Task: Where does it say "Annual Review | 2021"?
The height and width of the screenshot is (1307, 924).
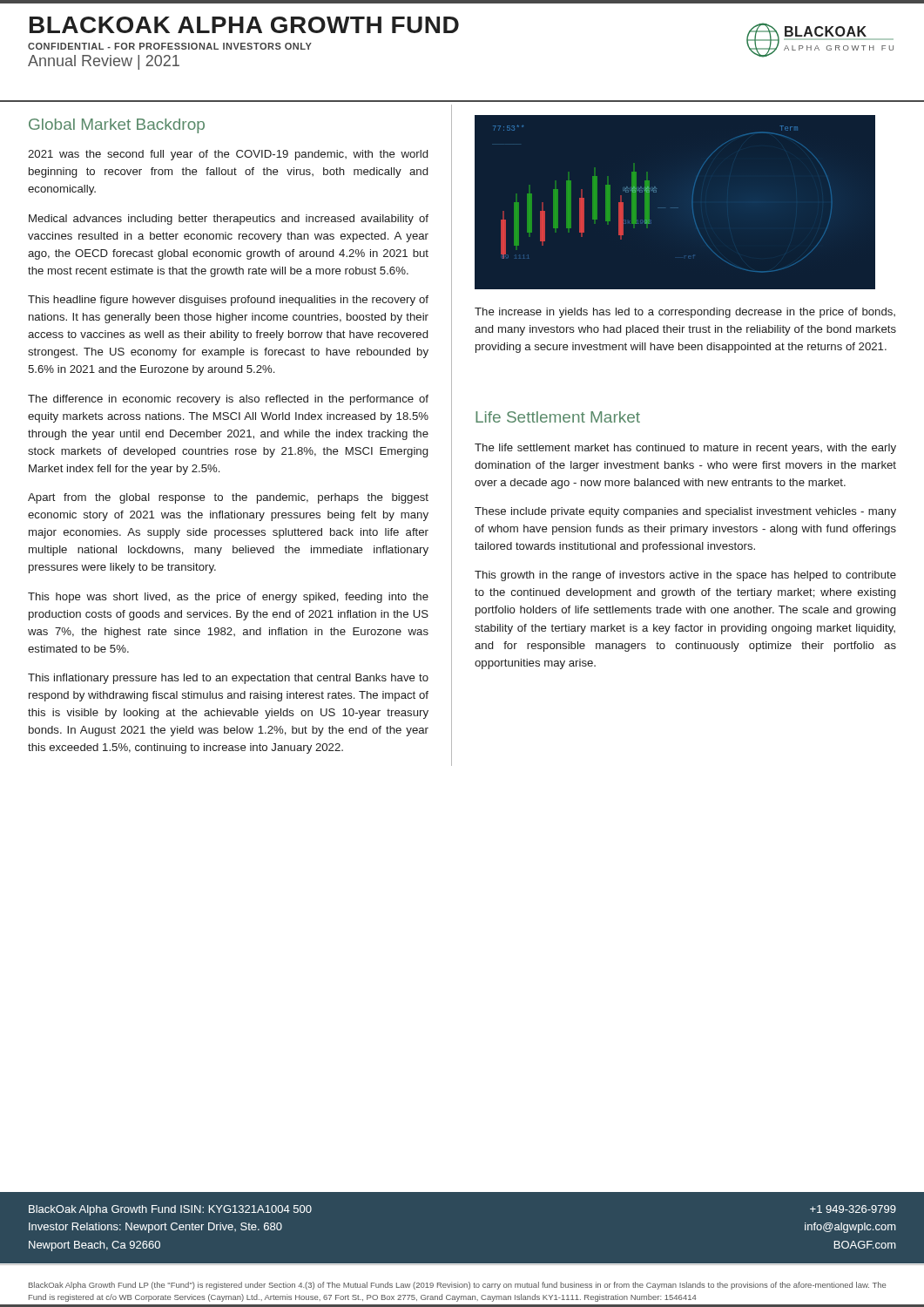Action: tap(104, 61)
